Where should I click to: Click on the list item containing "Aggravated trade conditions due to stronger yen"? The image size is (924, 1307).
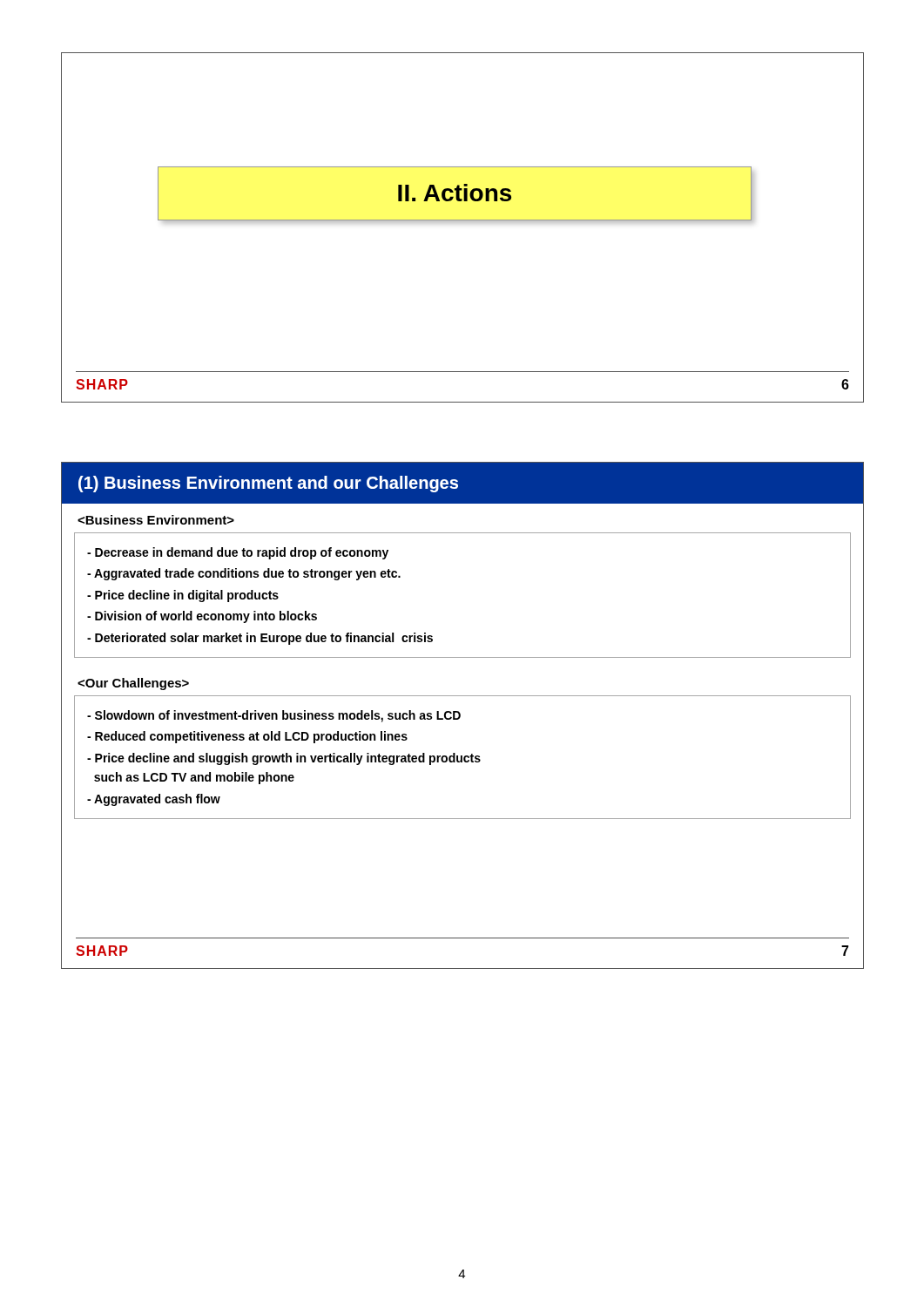tap(244, 574)
